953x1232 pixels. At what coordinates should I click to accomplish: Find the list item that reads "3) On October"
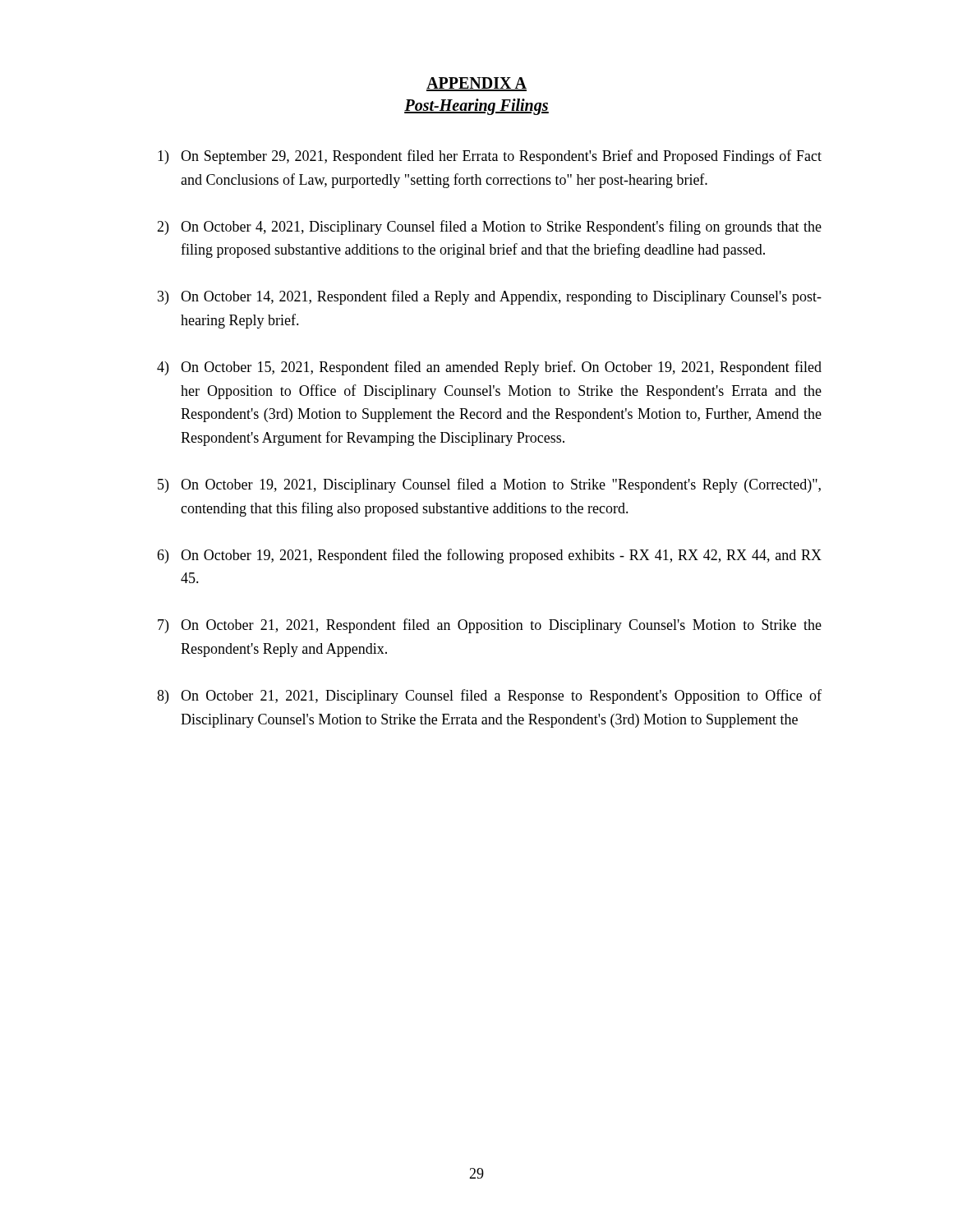coord(476,309)
